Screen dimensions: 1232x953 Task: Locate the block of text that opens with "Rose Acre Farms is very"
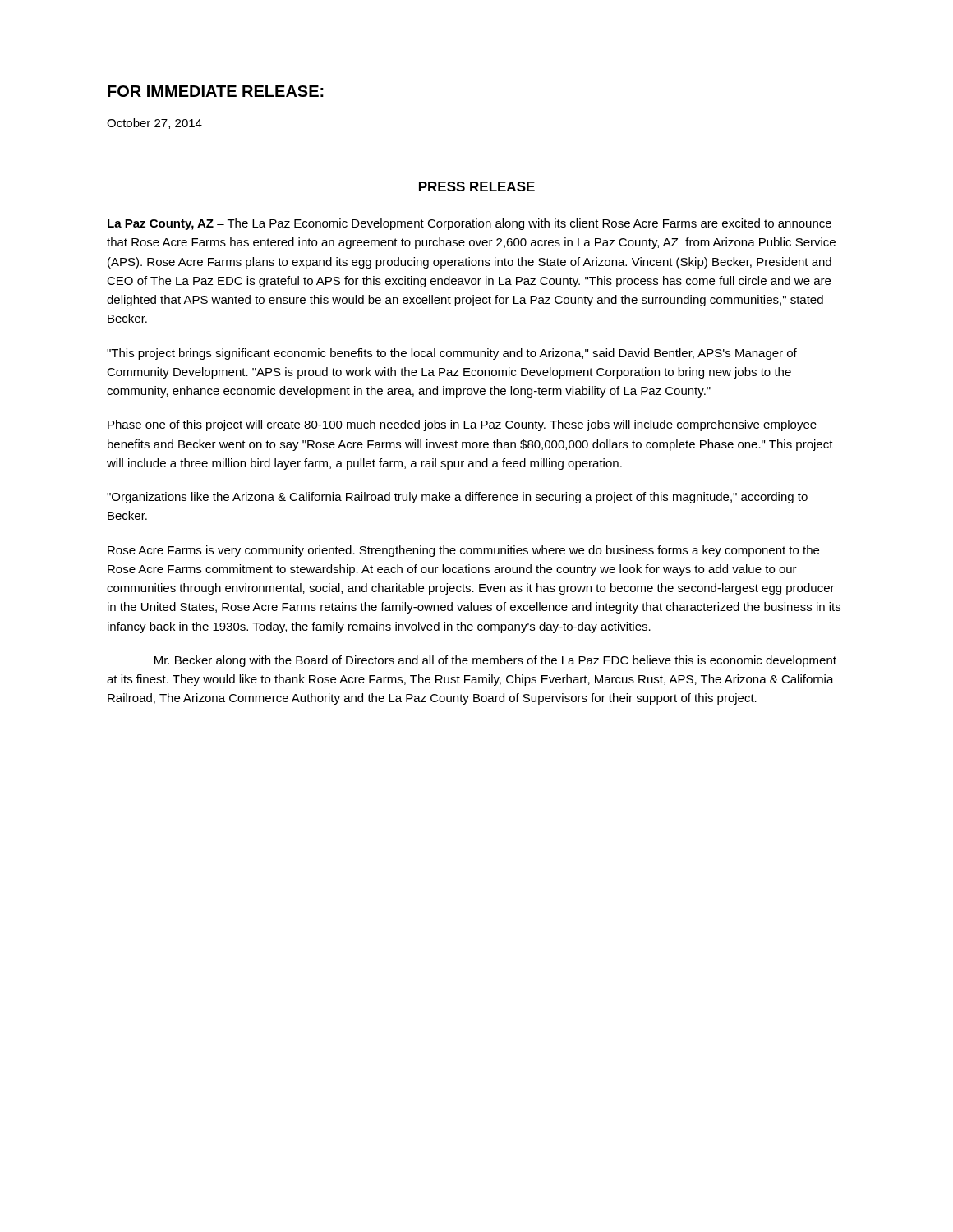click(x=474, y=588)
